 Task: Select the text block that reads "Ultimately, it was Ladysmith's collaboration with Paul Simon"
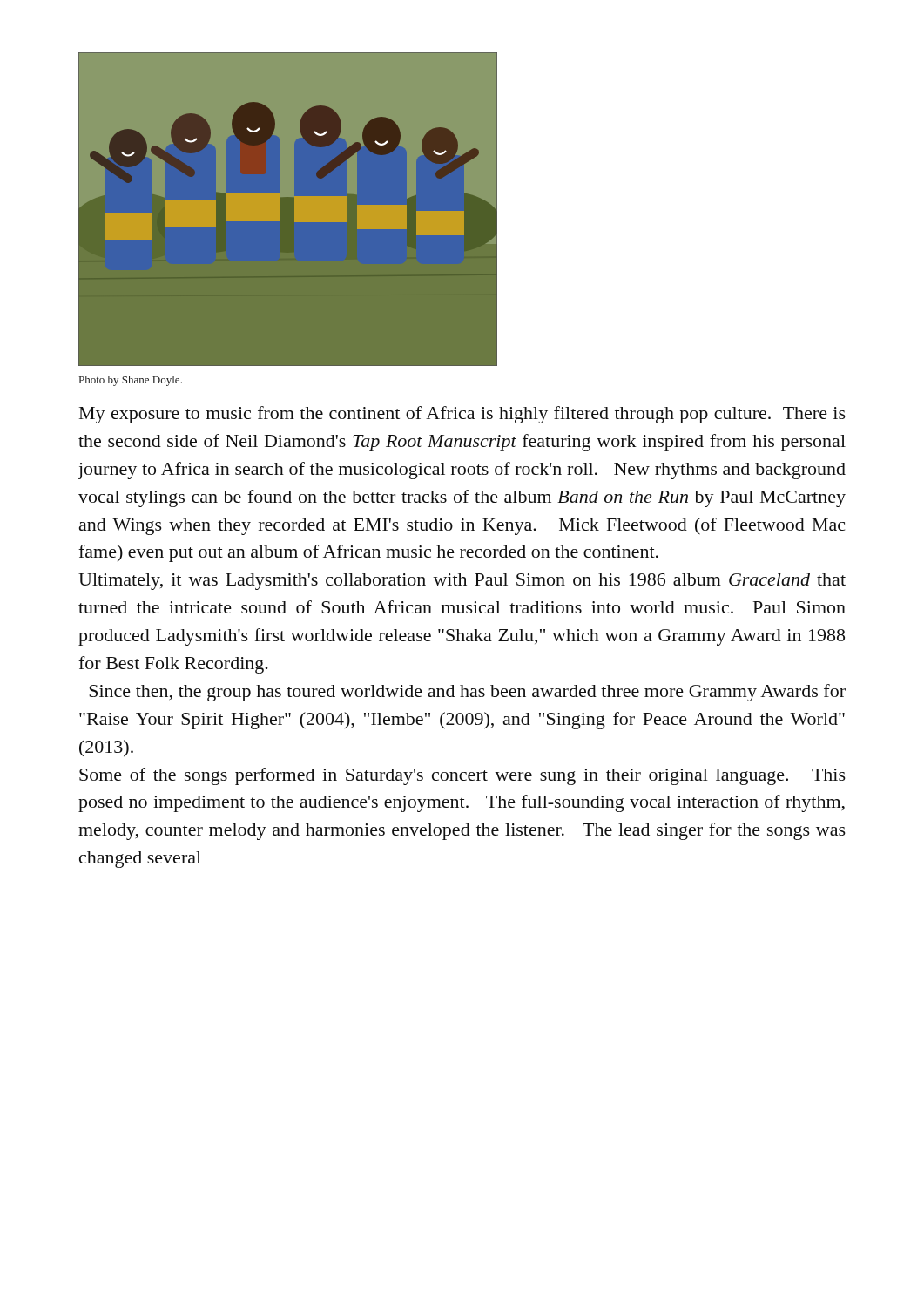point(462,582)
